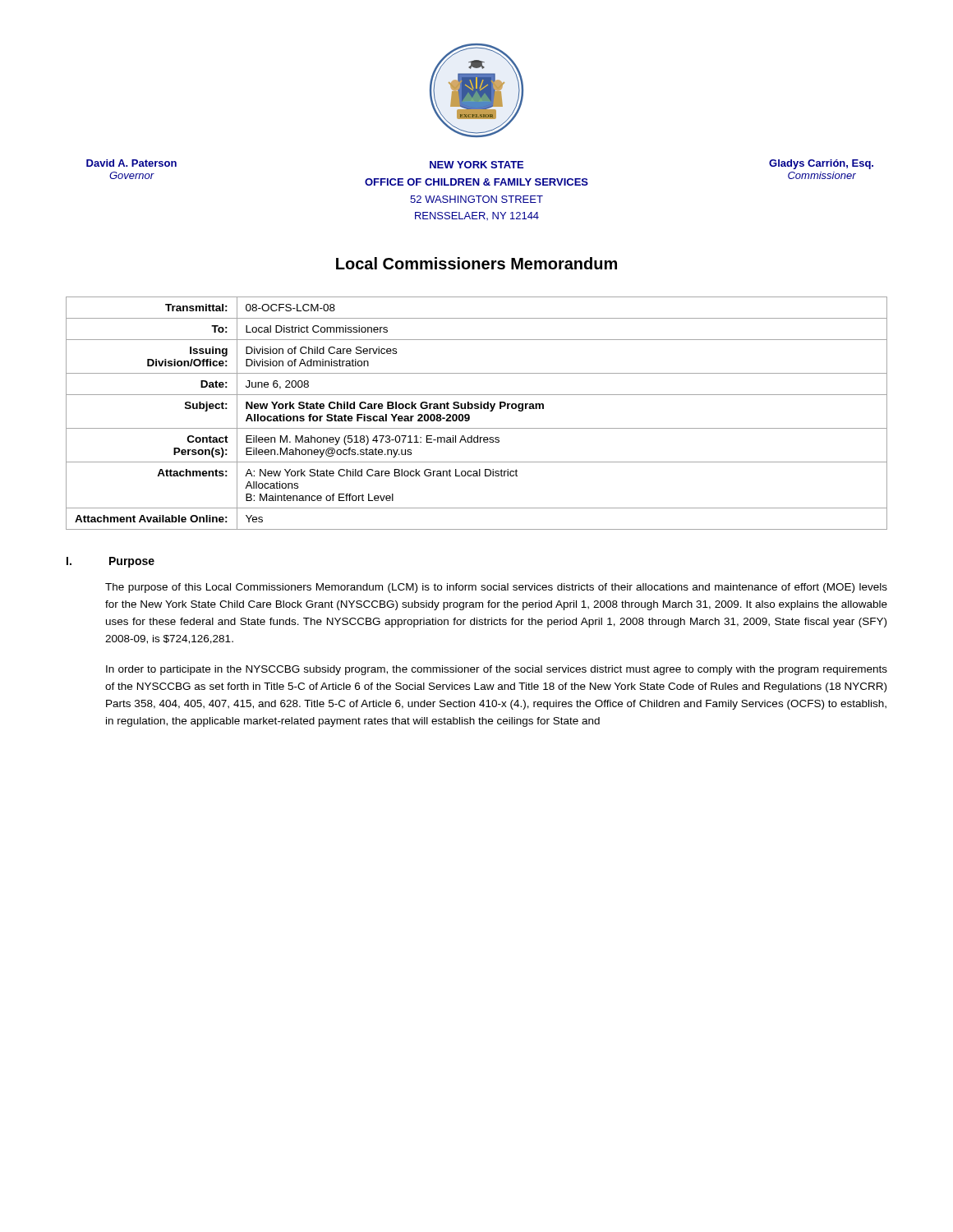Locate the text "Local Commissioners Memorandum"
953x1232 pixels.
click(476, 264)
